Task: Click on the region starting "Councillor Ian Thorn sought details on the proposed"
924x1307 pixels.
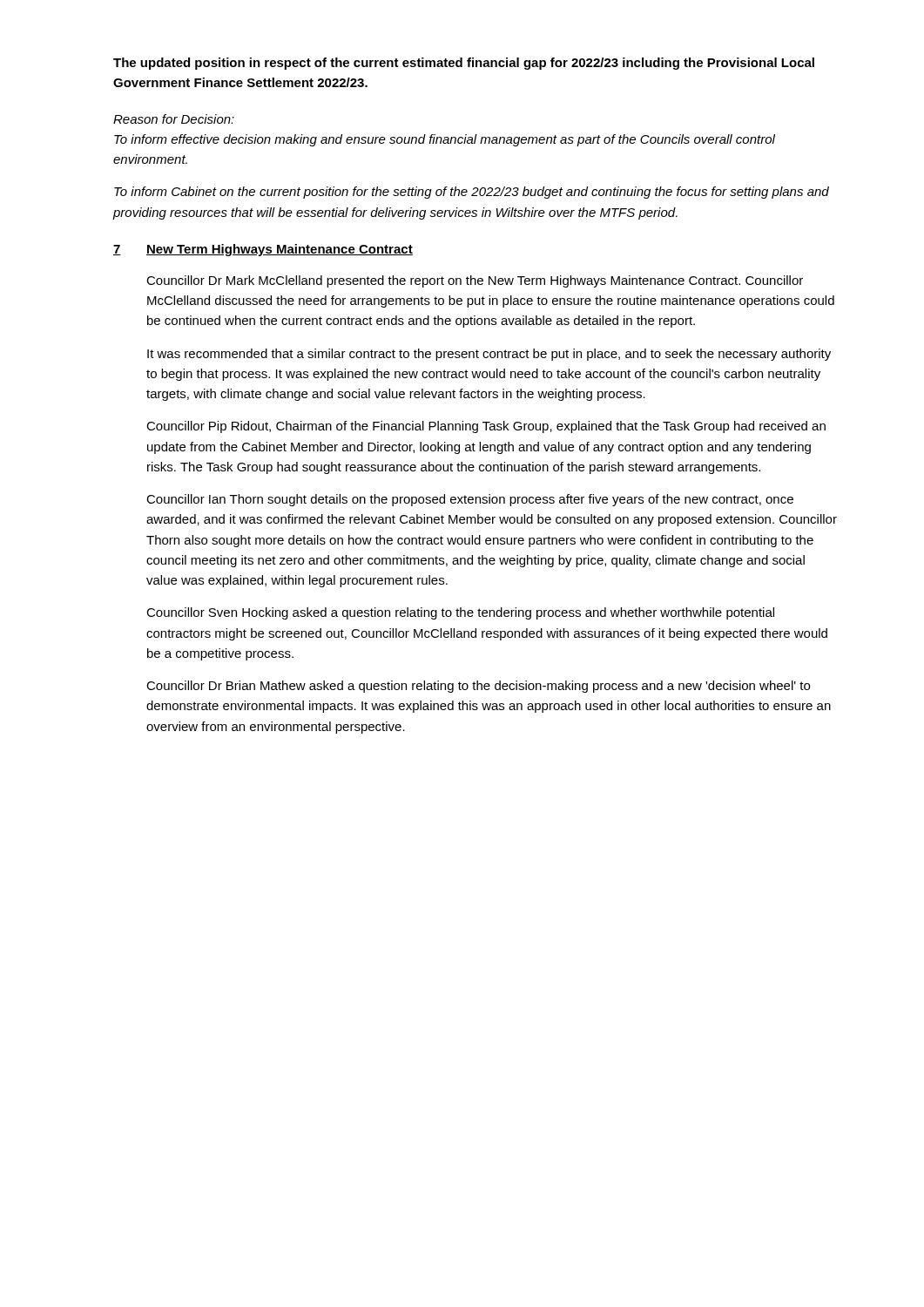Action: point(492,539)
